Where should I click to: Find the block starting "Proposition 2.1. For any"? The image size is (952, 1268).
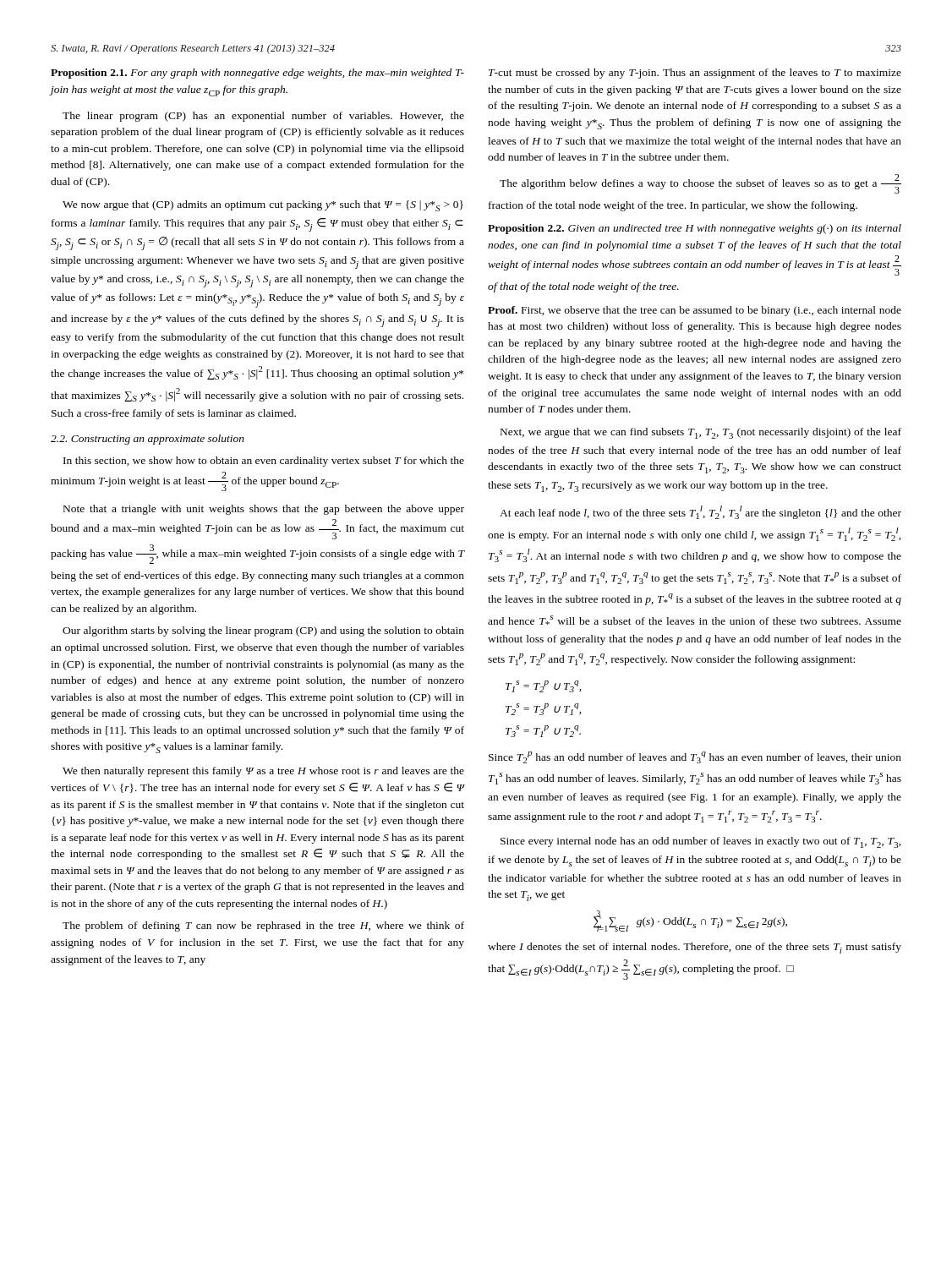[x=257, y=82]
